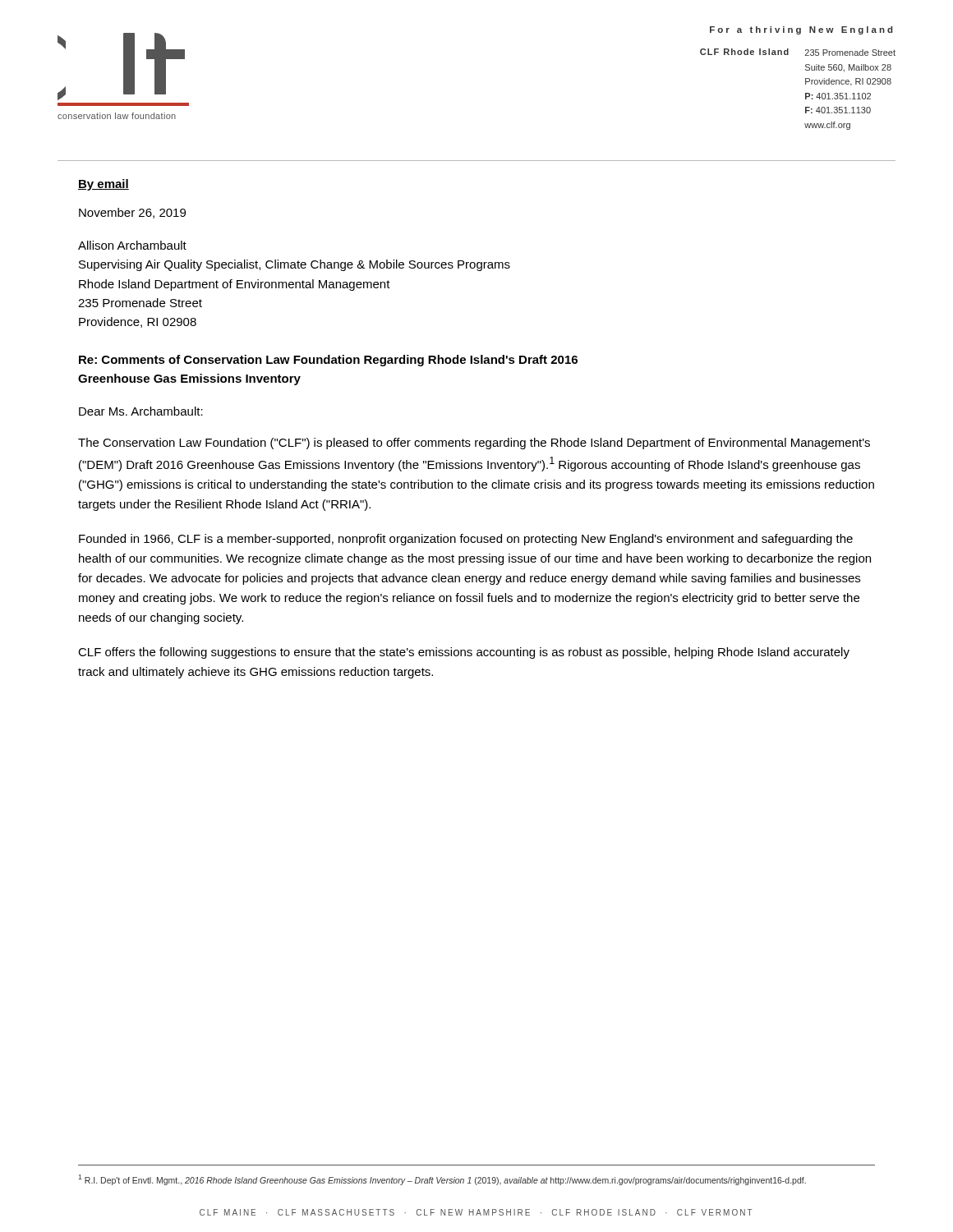Find the text block that reads "Allison Archambault Supervising Air Quality Specialist,"
Viewport: 953px width, 1232px height.
[294, 283]
